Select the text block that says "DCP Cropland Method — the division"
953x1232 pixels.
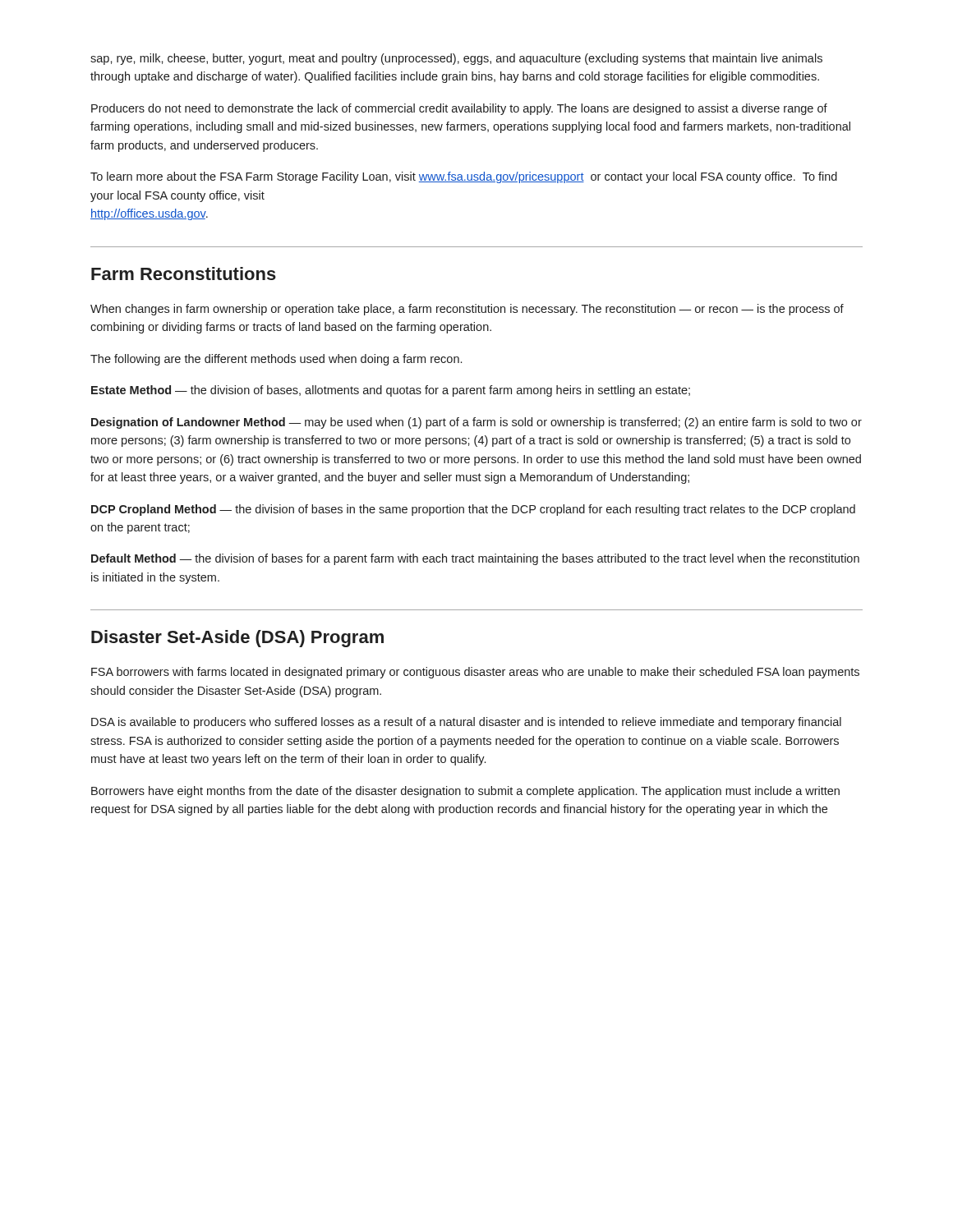(x=473, y=518)
